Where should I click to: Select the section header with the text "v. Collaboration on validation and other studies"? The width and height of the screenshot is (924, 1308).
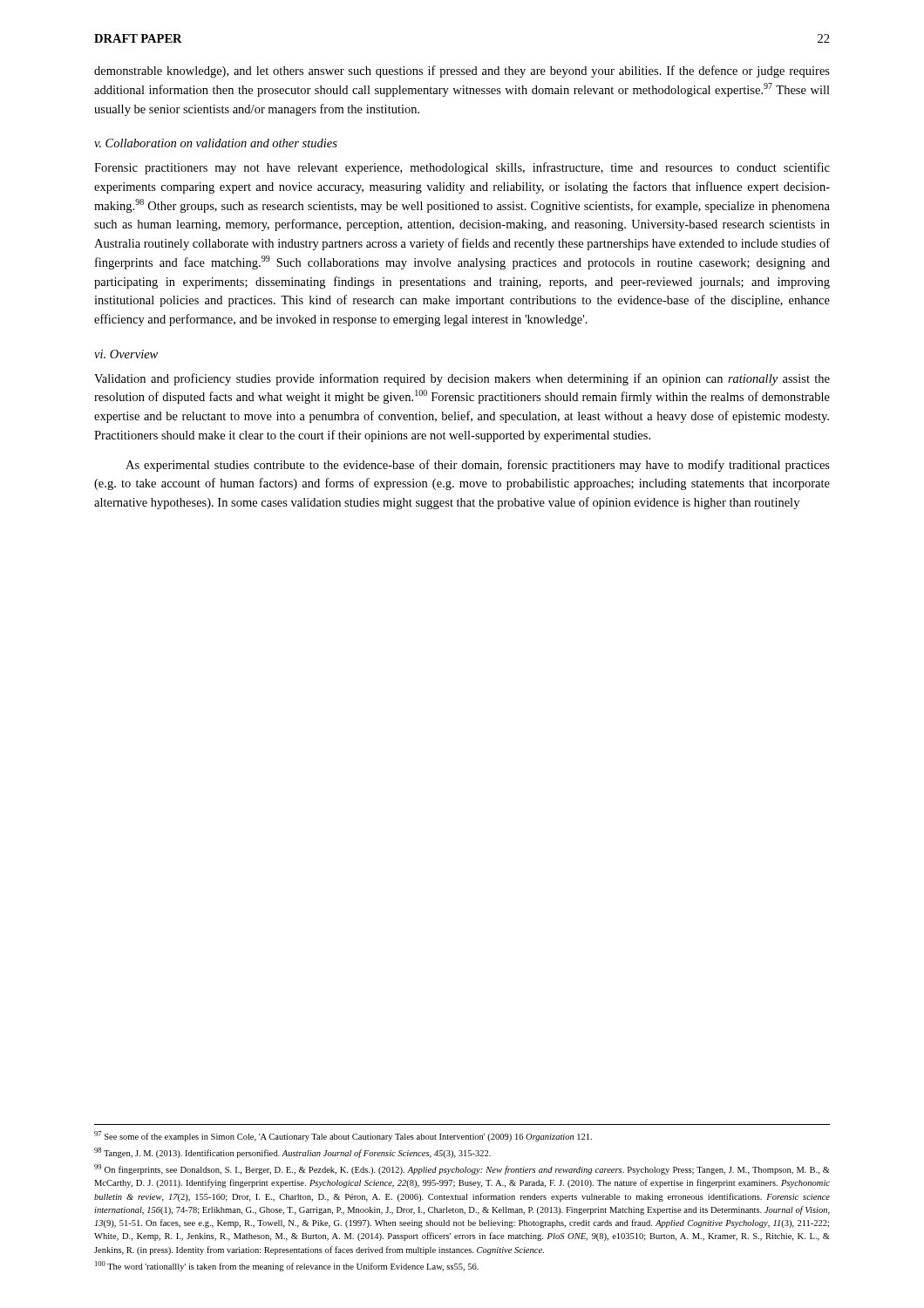point(216,143)
